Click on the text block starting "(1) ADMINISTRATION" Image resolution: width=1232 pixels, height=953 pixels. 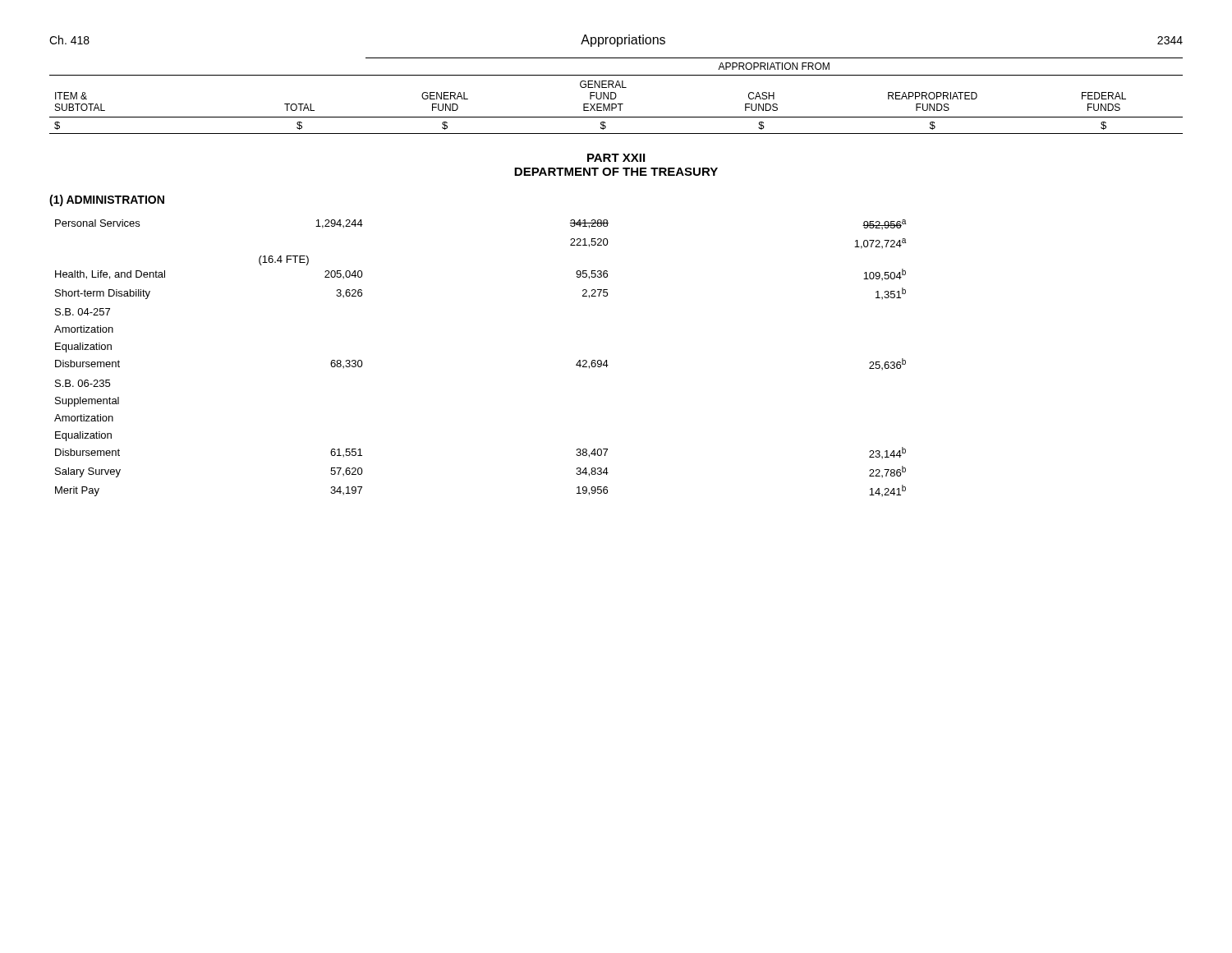coord(107,200)
